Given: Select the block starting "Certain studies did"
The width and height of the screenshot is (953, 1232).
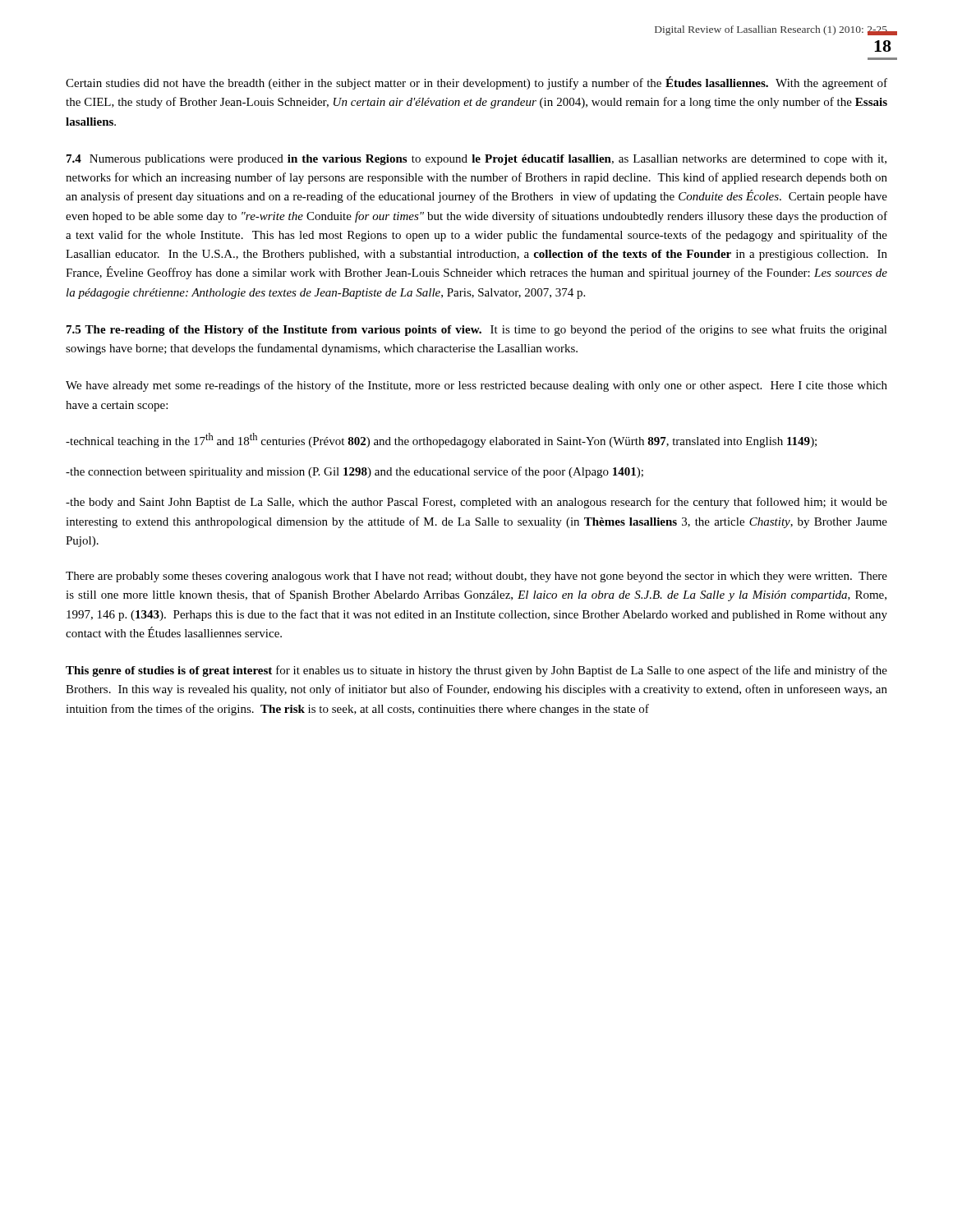Looking at the screenshot, I should pyautogui.click(x=476, y=102).
